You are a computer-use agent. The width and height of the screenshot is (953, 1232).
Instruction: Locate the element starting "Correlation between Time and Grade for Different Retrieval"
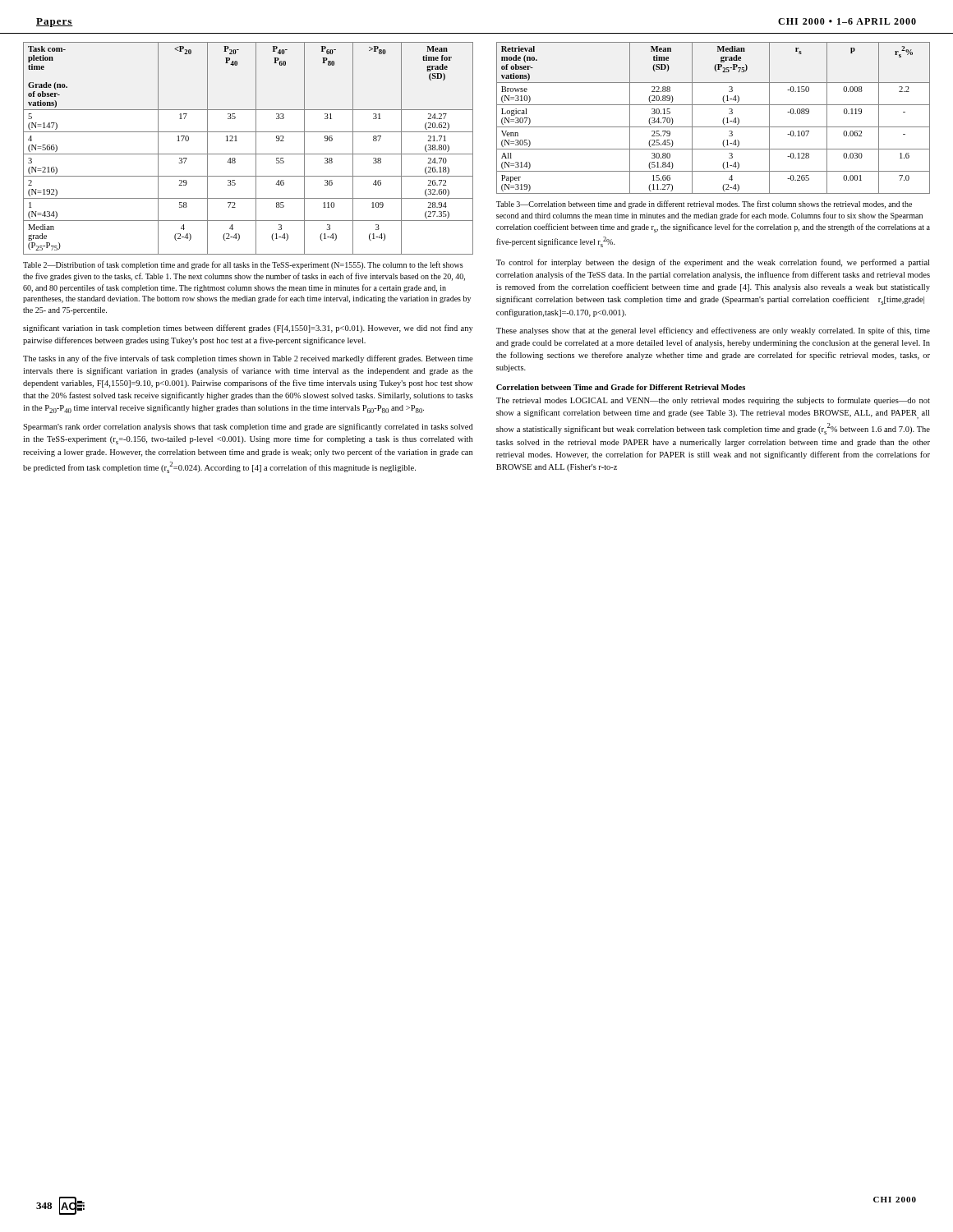[621, 387]
